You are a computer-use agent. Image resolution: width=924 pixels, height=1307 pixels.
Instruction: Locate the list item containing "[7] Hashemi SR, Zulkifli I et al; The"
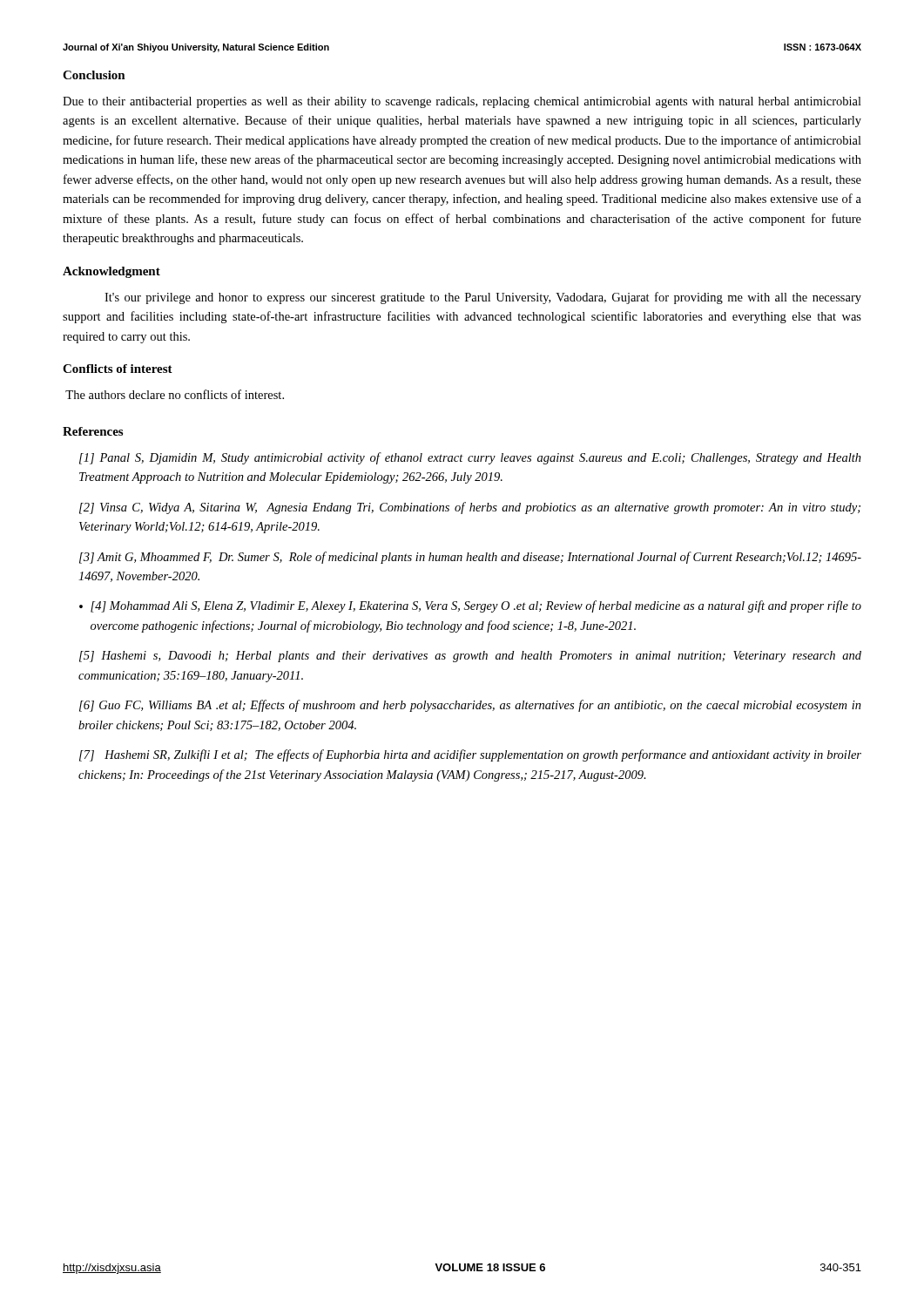point(470,765)
